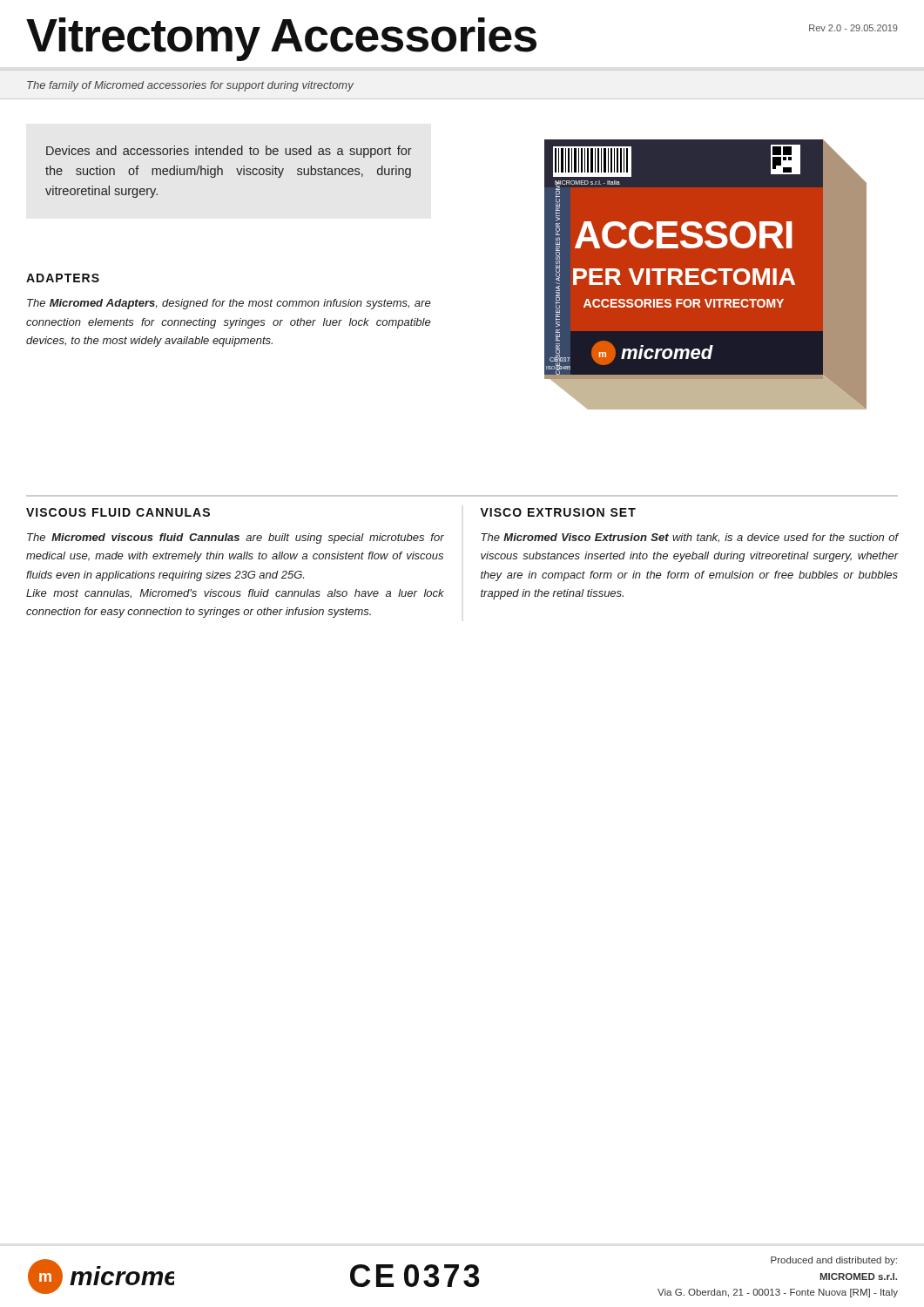Image resolution: width=924 pixels, height=1307 pixels.
Task: Select the photo
Action: coord(688,289)
